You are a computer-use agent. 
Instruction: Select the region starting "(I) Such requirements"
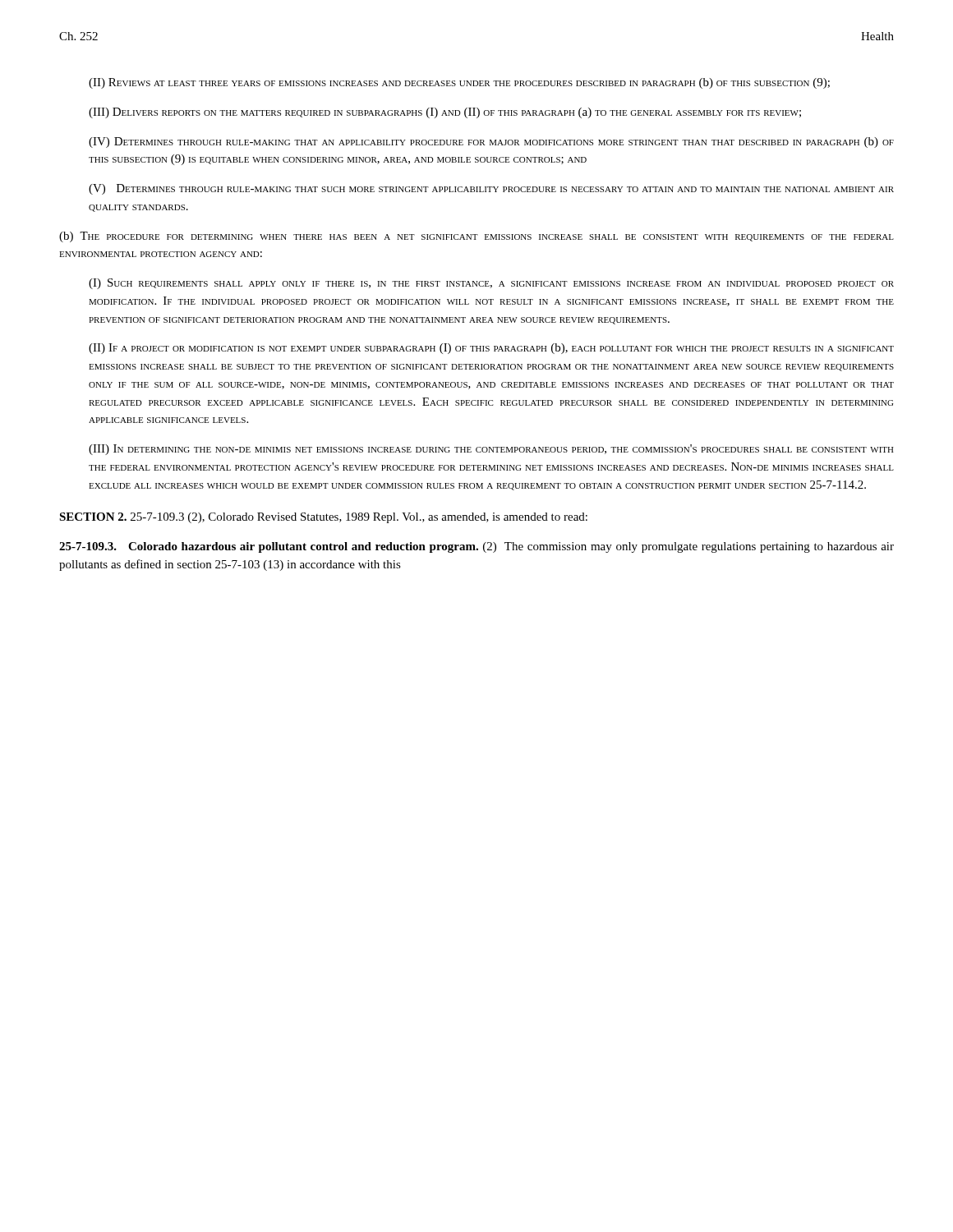pyautogui.click(x=491, y=300)
